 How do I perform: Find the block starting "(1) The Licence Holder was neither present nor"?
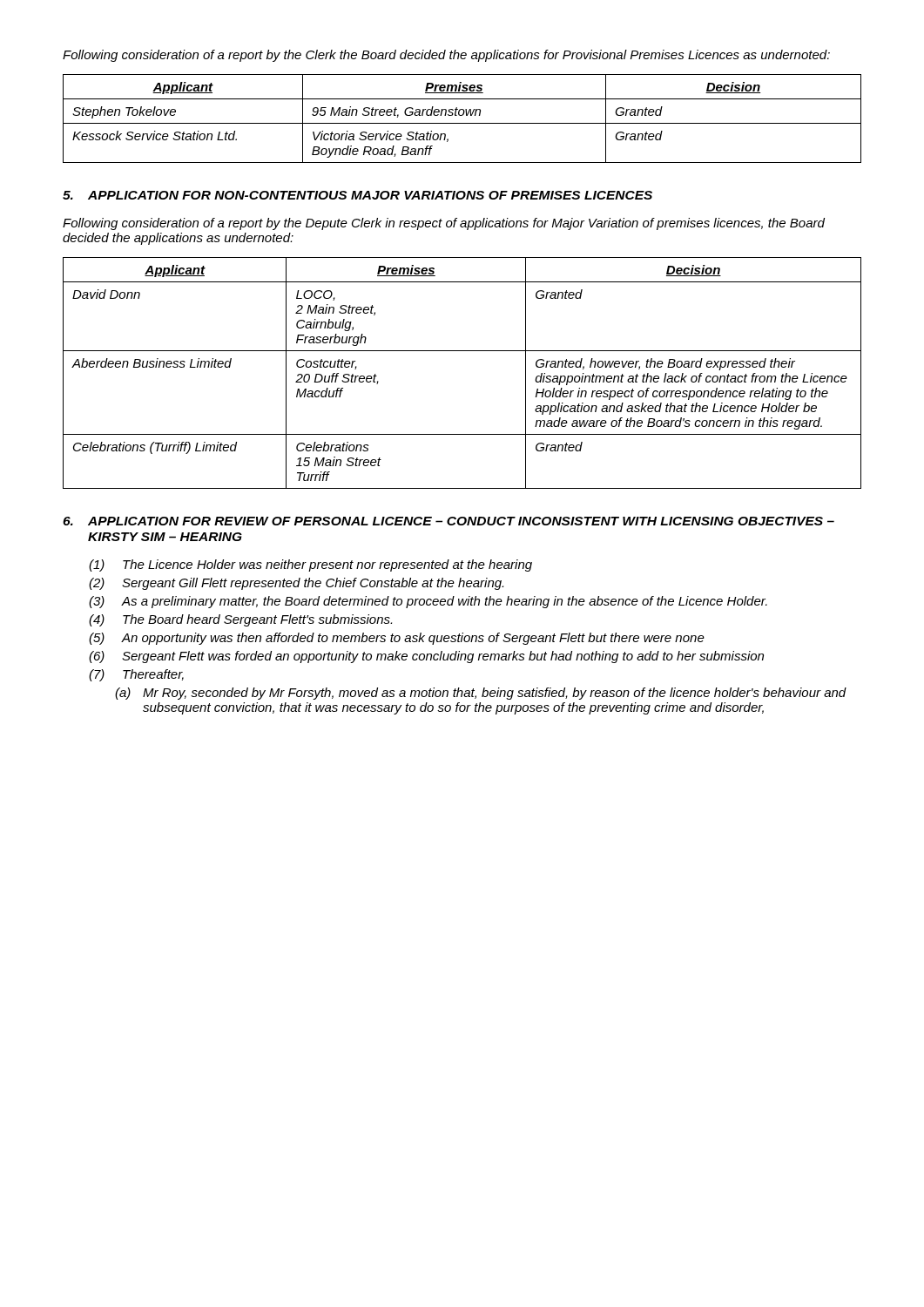click(475, 564)
